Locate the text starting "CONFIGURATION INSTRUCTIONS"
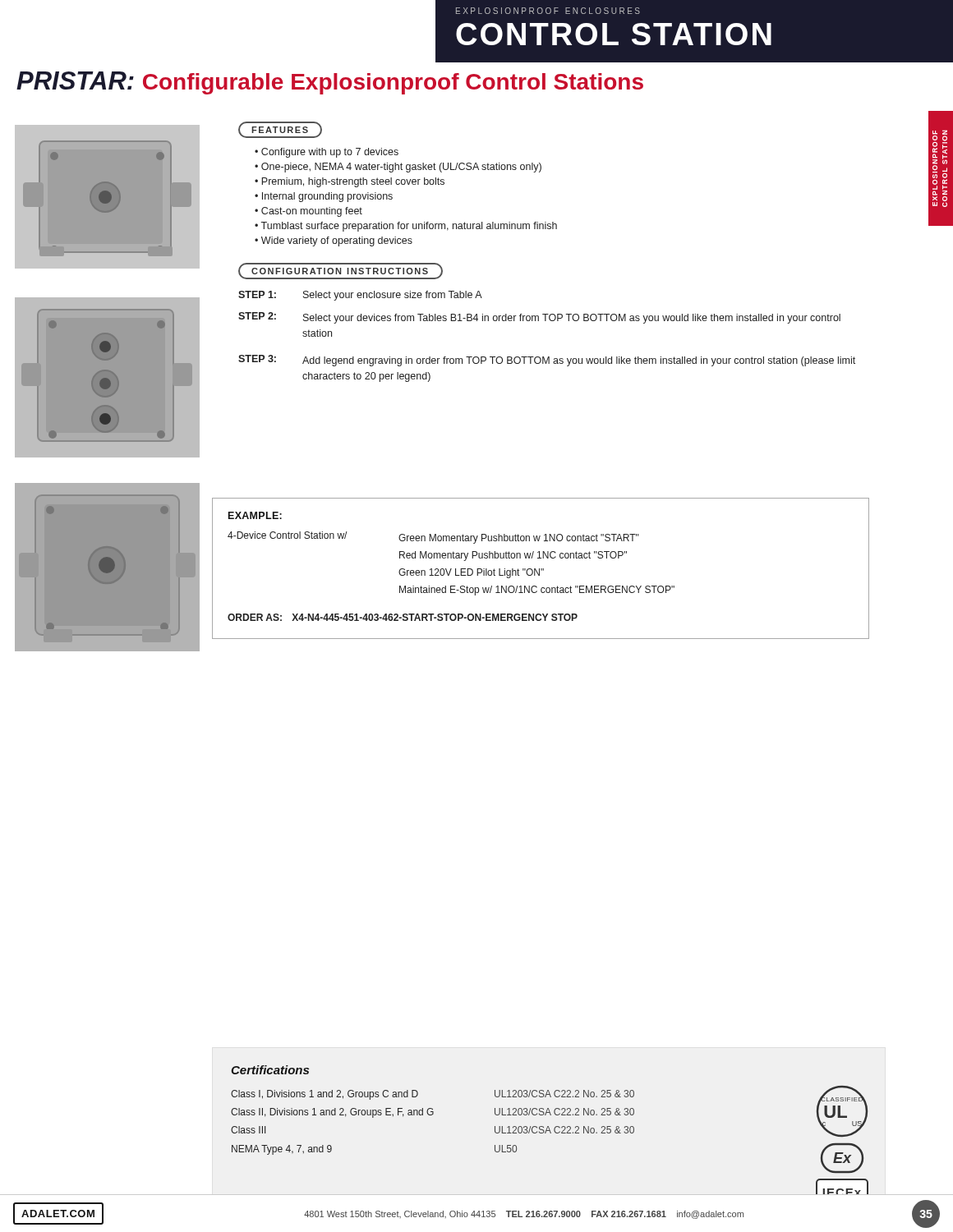 point(340,271)
